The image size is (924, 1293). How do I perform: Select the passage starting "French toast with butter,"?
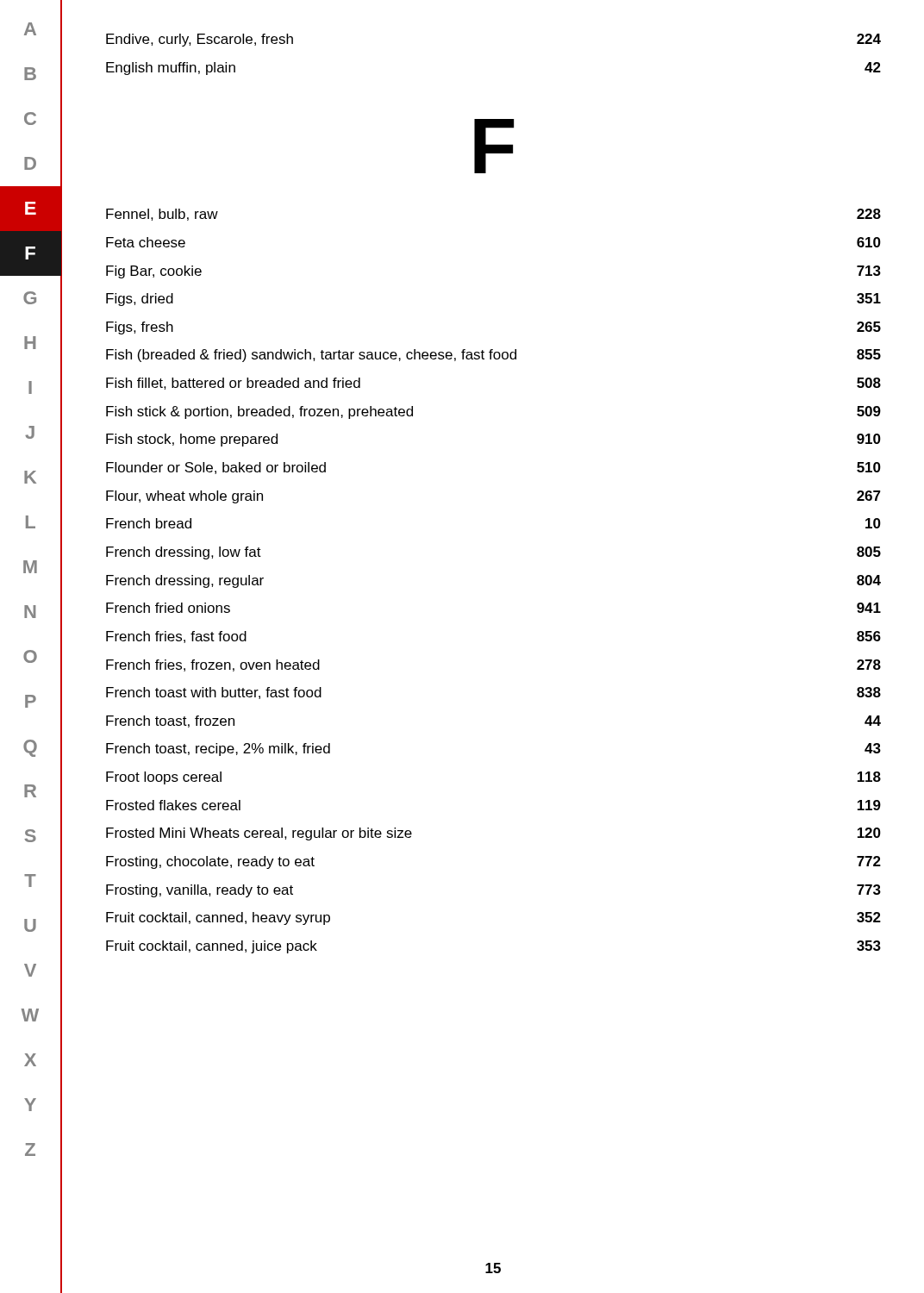pos(214,692)
